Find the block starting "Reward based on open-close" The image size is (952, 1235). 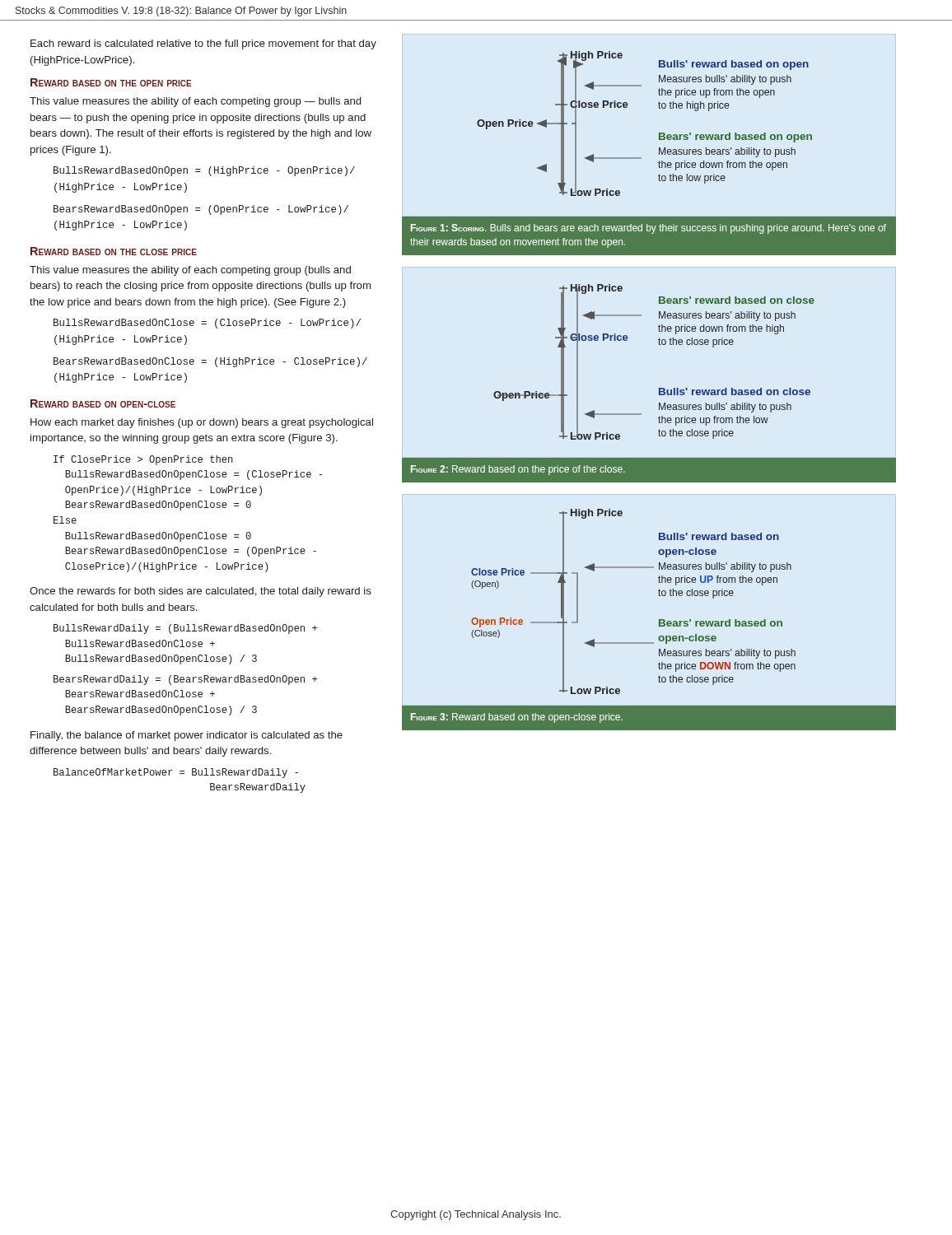pyautogui.click(x=103, y=403)
